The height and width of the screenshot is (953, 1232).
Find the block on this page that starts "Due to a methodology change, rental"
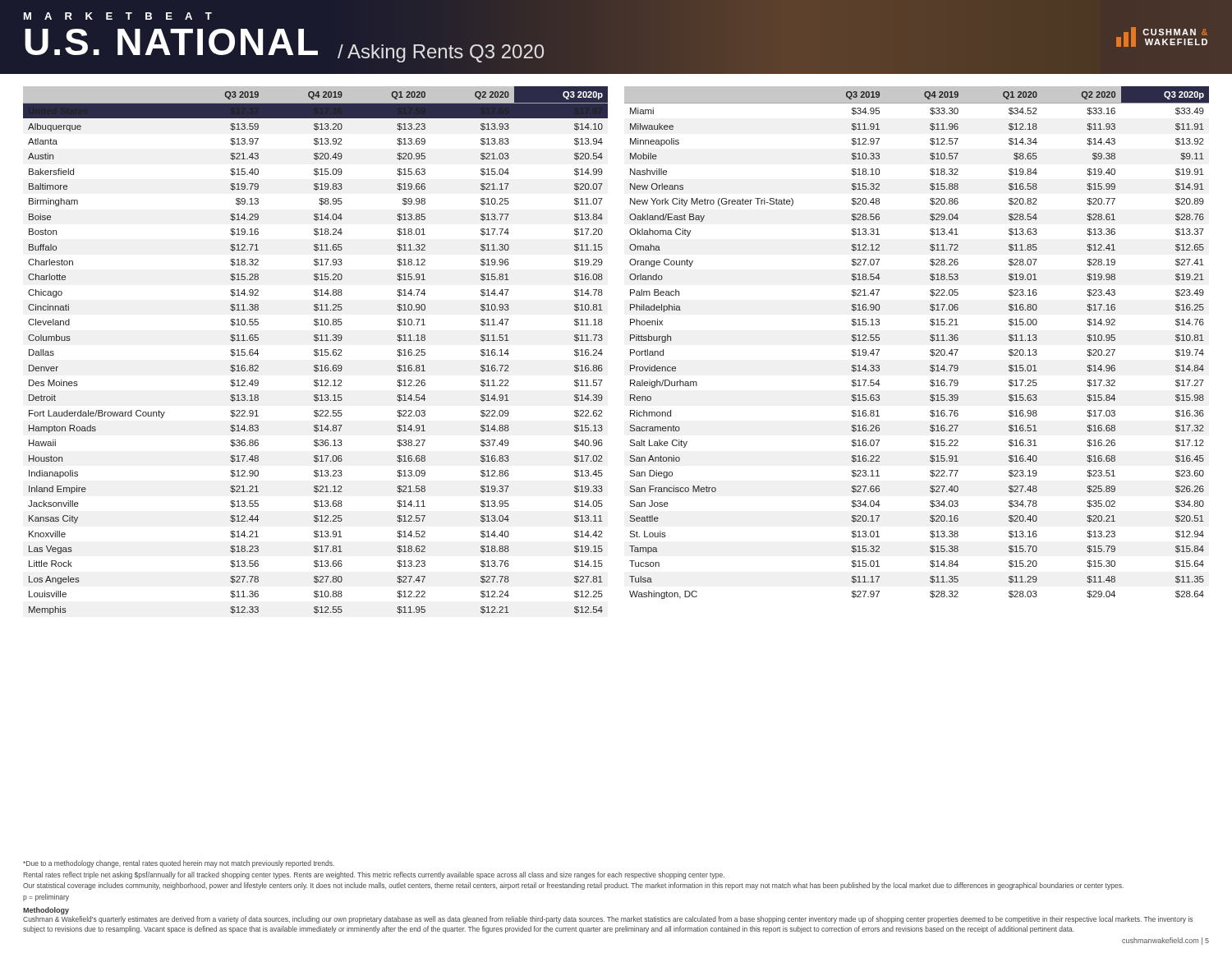pyautogui.click(x=179, y=863)
